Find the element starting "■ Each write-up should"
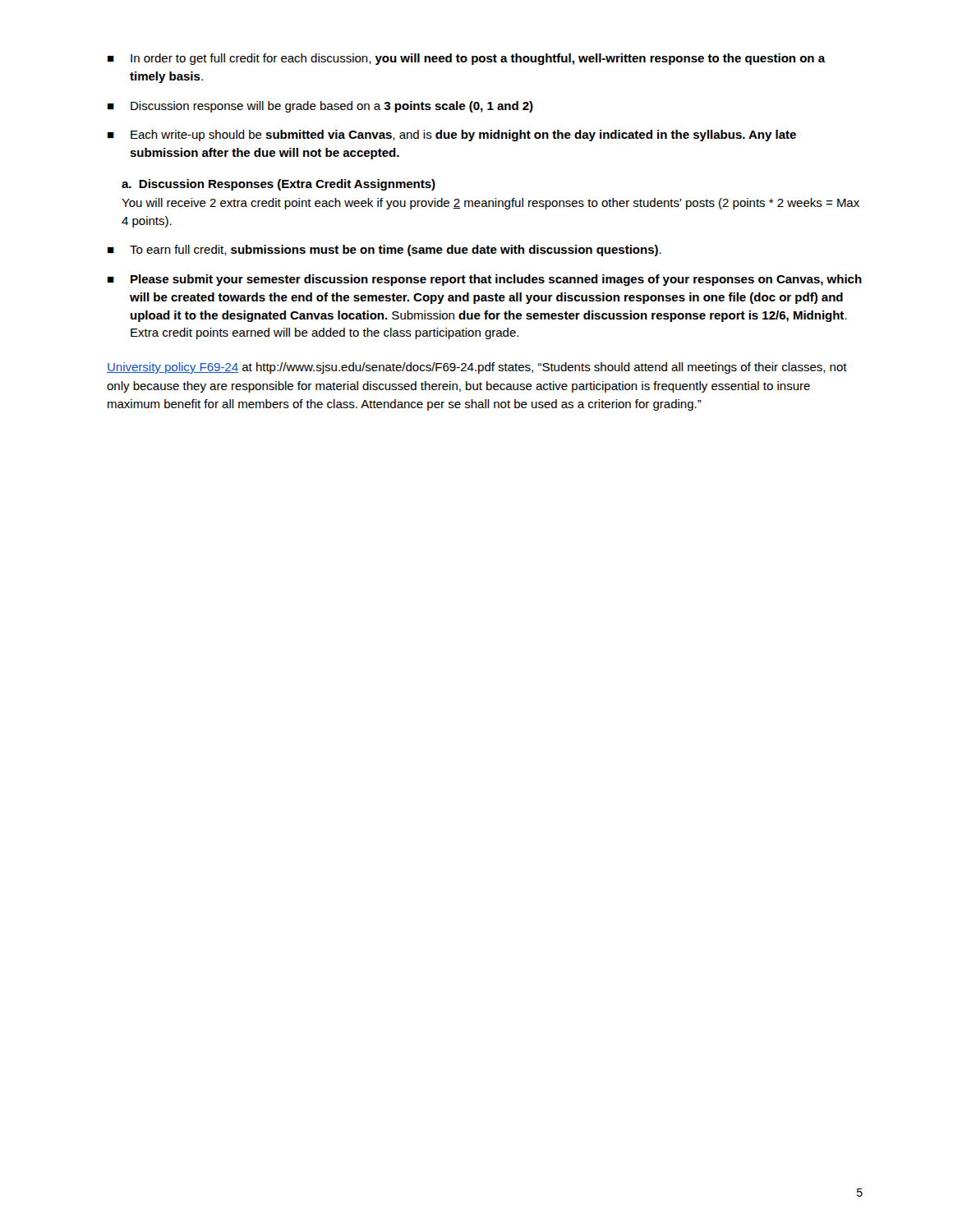The image size is (953, 1232). coord(485,144)
